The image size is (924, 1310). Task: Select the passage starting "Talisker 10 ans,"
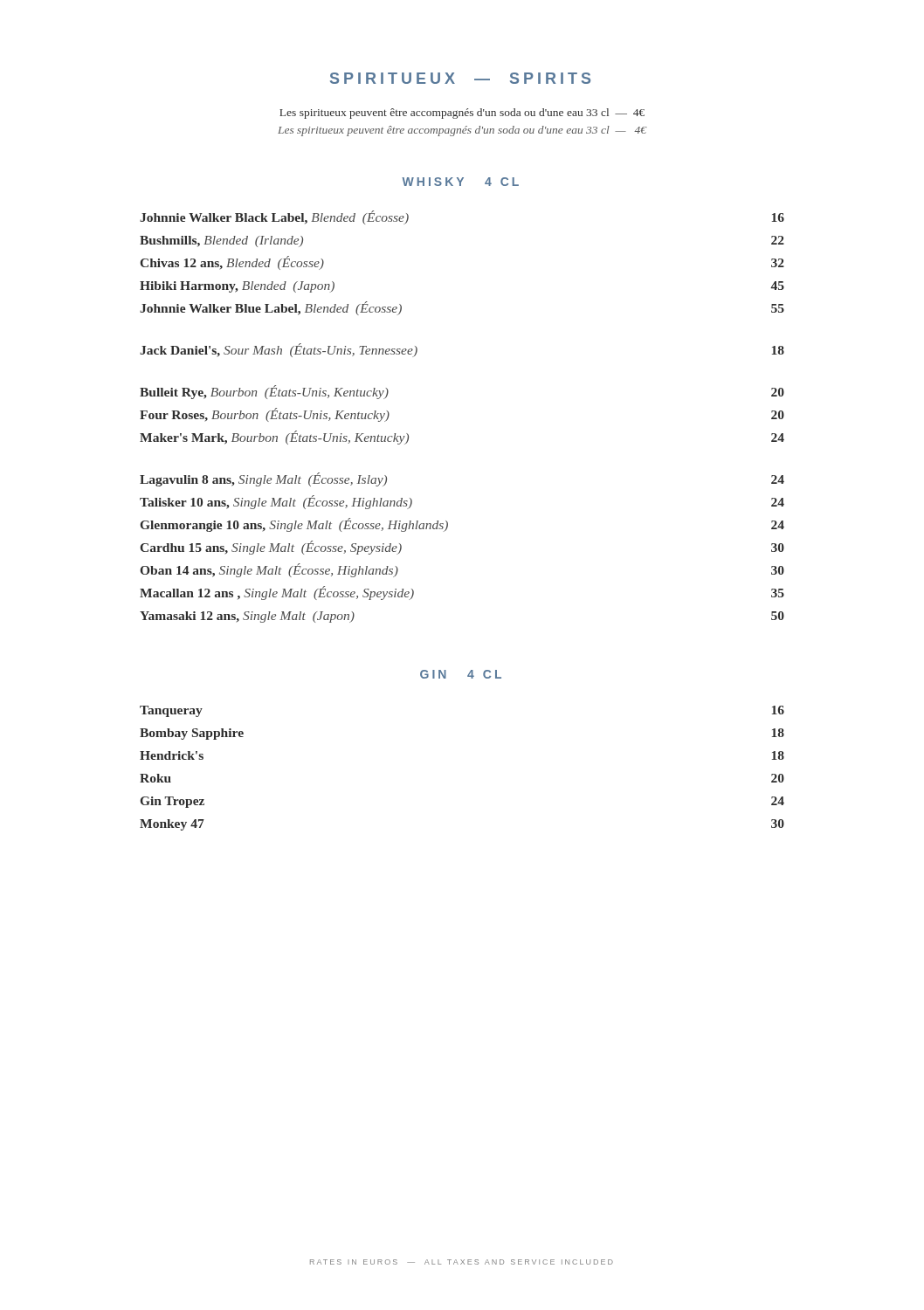click(x=279, y=502)
